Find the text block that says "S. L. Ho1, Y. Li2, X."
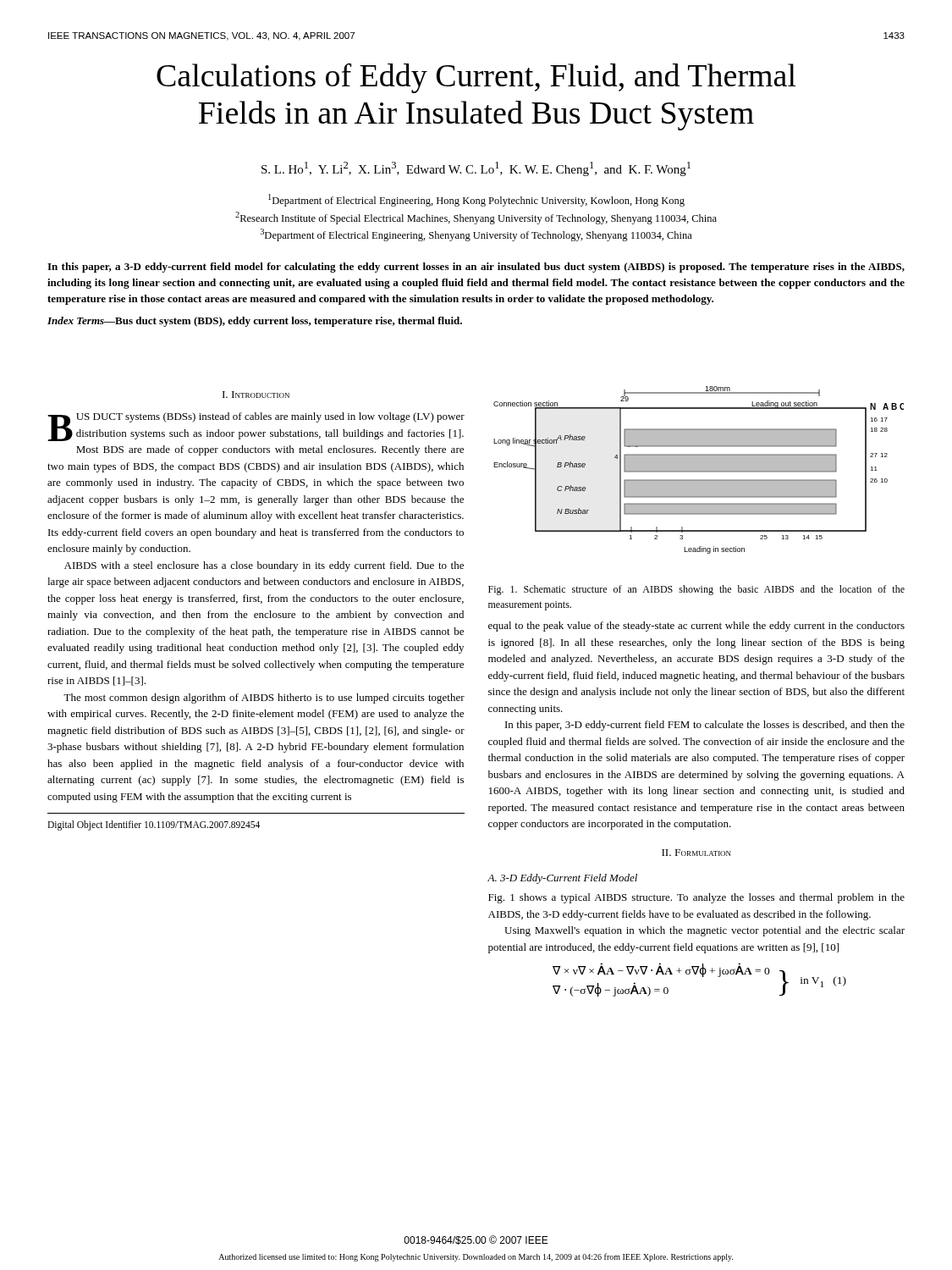The width and height of the screenshot is (952, 1270). (476, 168)
